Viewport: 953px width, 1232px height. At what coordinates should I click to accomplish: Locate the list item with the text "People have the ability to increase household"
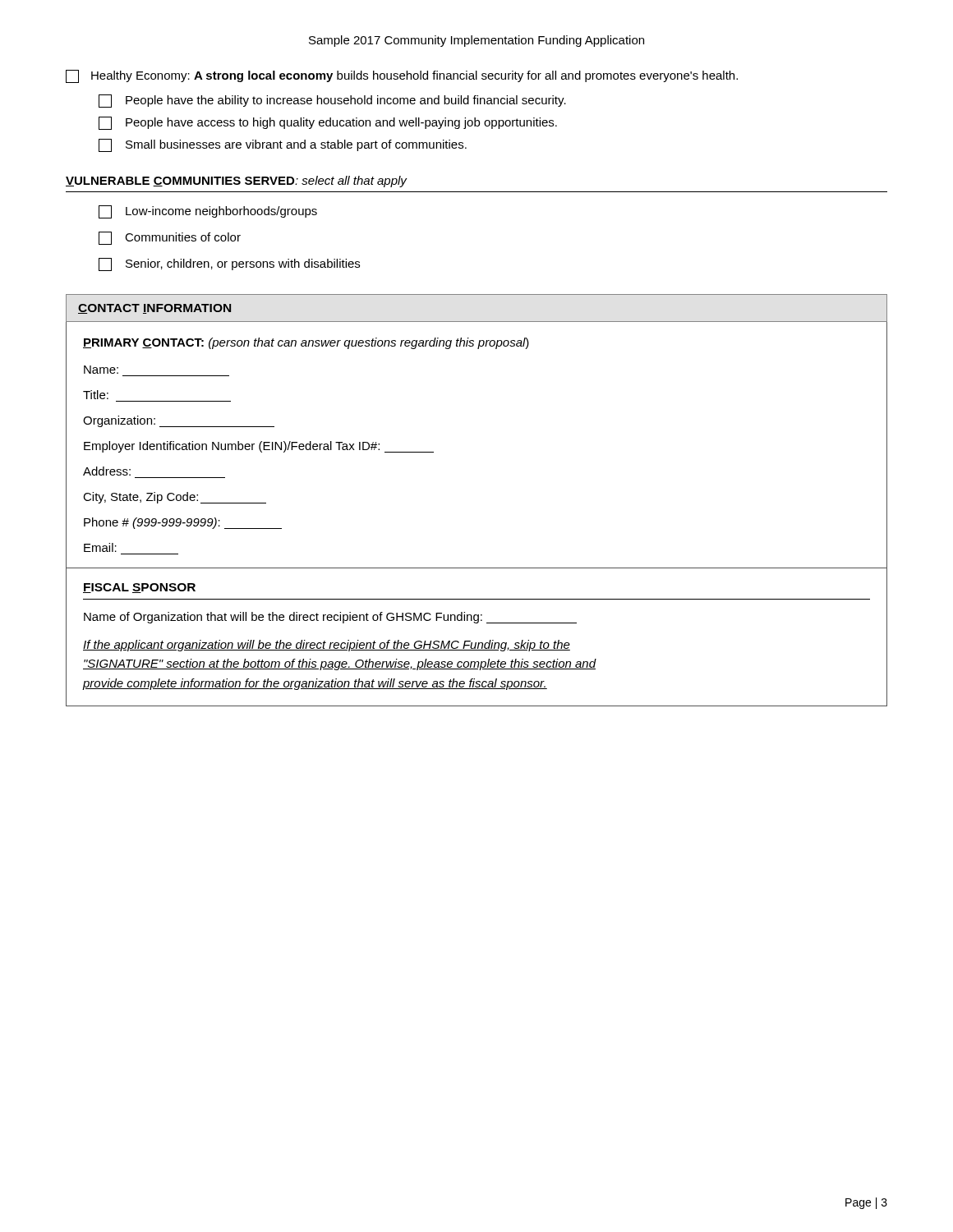click(333, 100)
